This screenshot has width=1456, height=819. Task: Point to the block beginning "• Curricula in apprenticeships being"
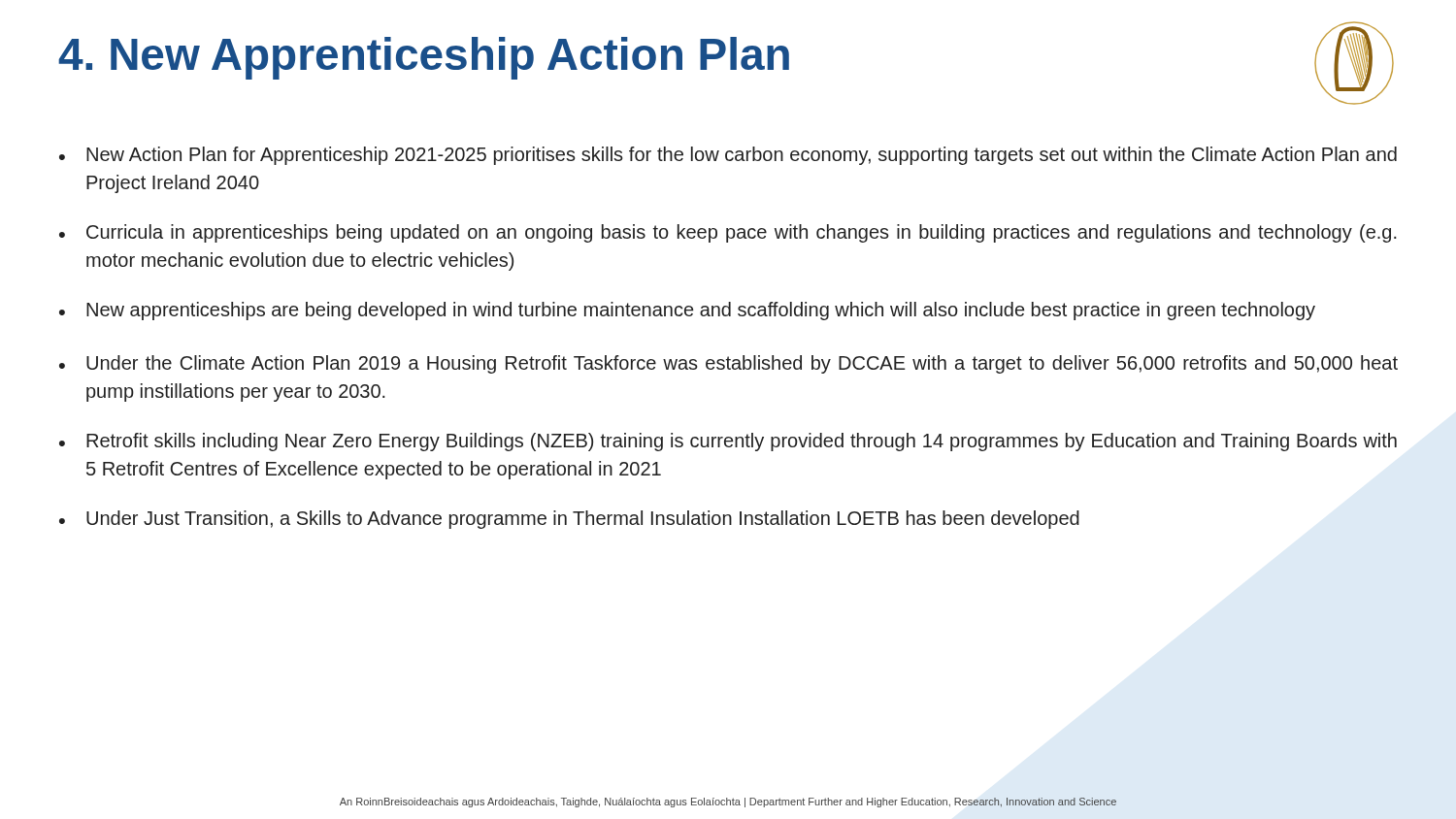tap(728, 246)
